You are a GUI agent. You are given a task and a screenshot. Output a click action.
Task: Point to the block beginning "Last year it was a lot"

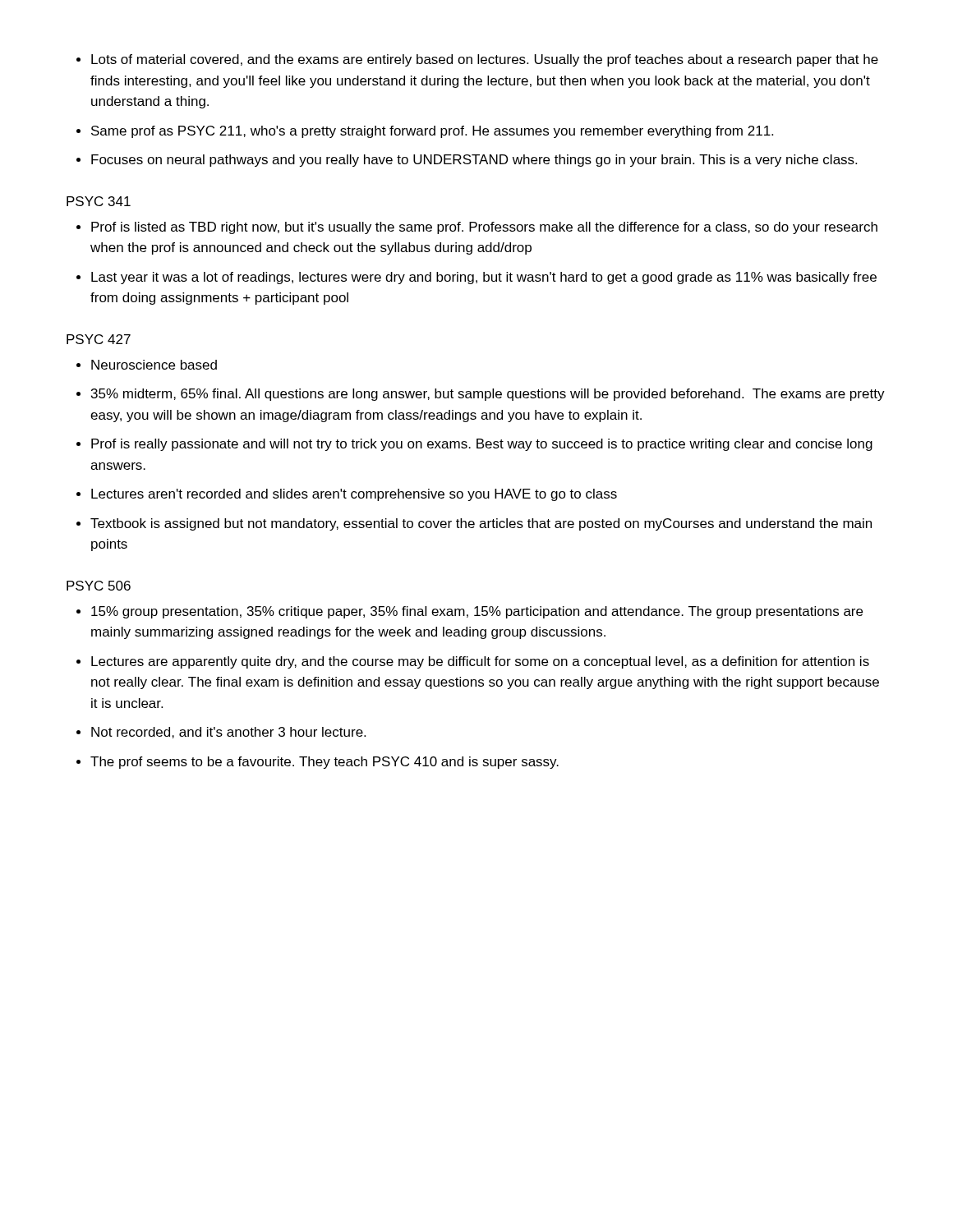click(484, 287)
